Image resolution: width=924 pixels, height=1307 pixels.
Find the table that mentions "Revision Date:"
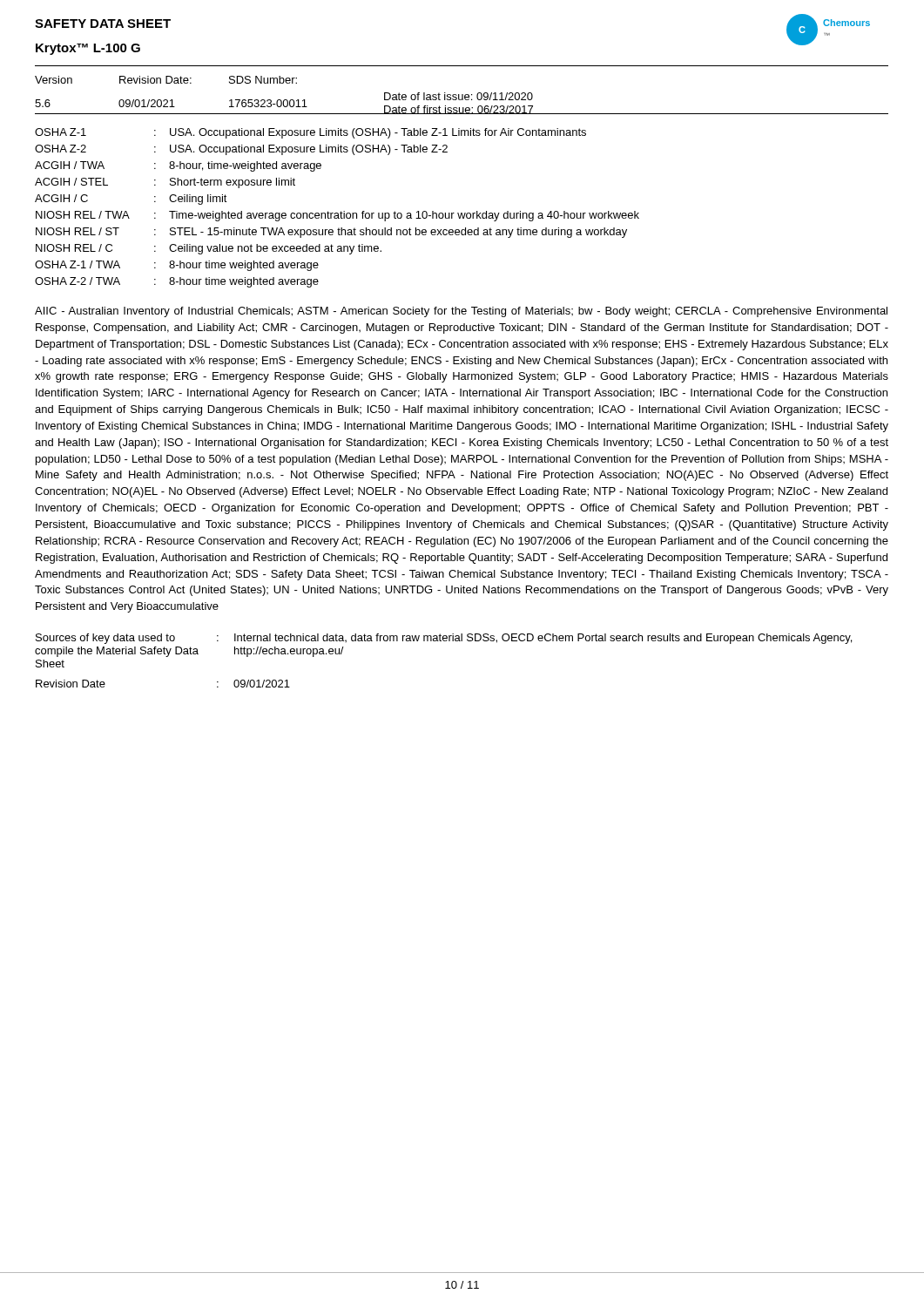[462, 95]
